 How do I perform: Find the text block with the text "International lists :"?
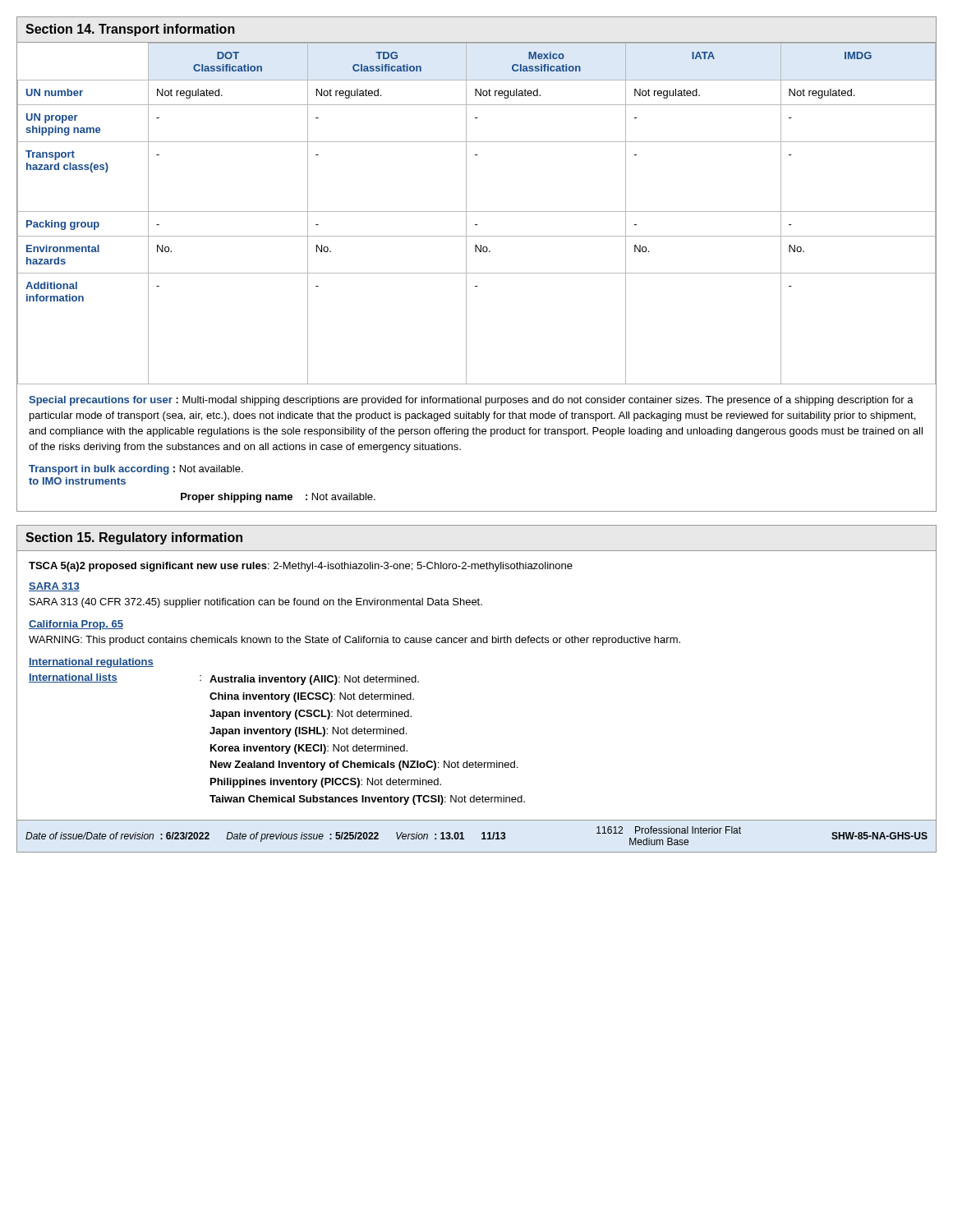[x=277, y=740]
